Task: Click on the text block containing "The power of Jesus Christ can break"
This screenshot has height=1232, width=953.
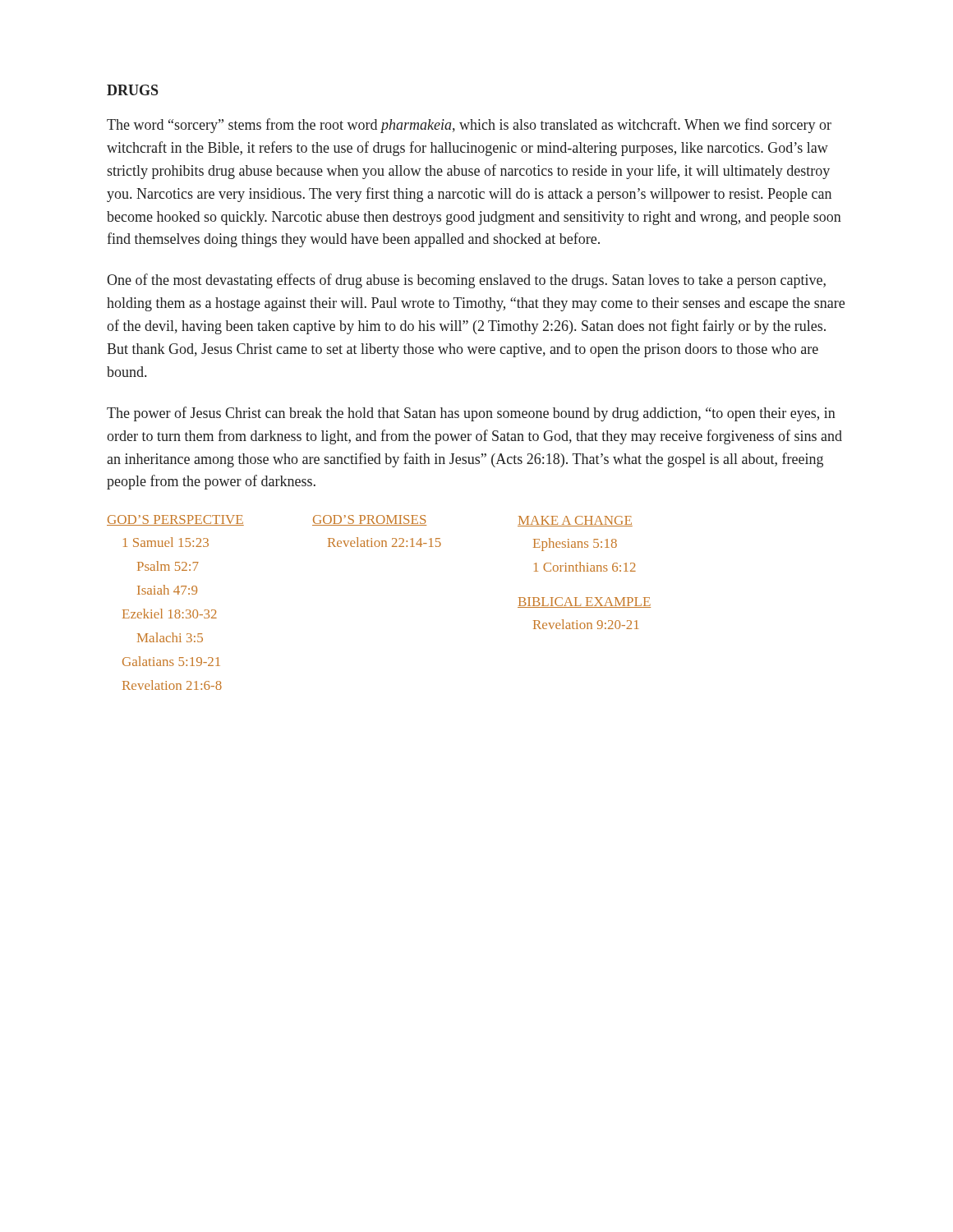Action: pyautogui.click(x=474, y=447)
